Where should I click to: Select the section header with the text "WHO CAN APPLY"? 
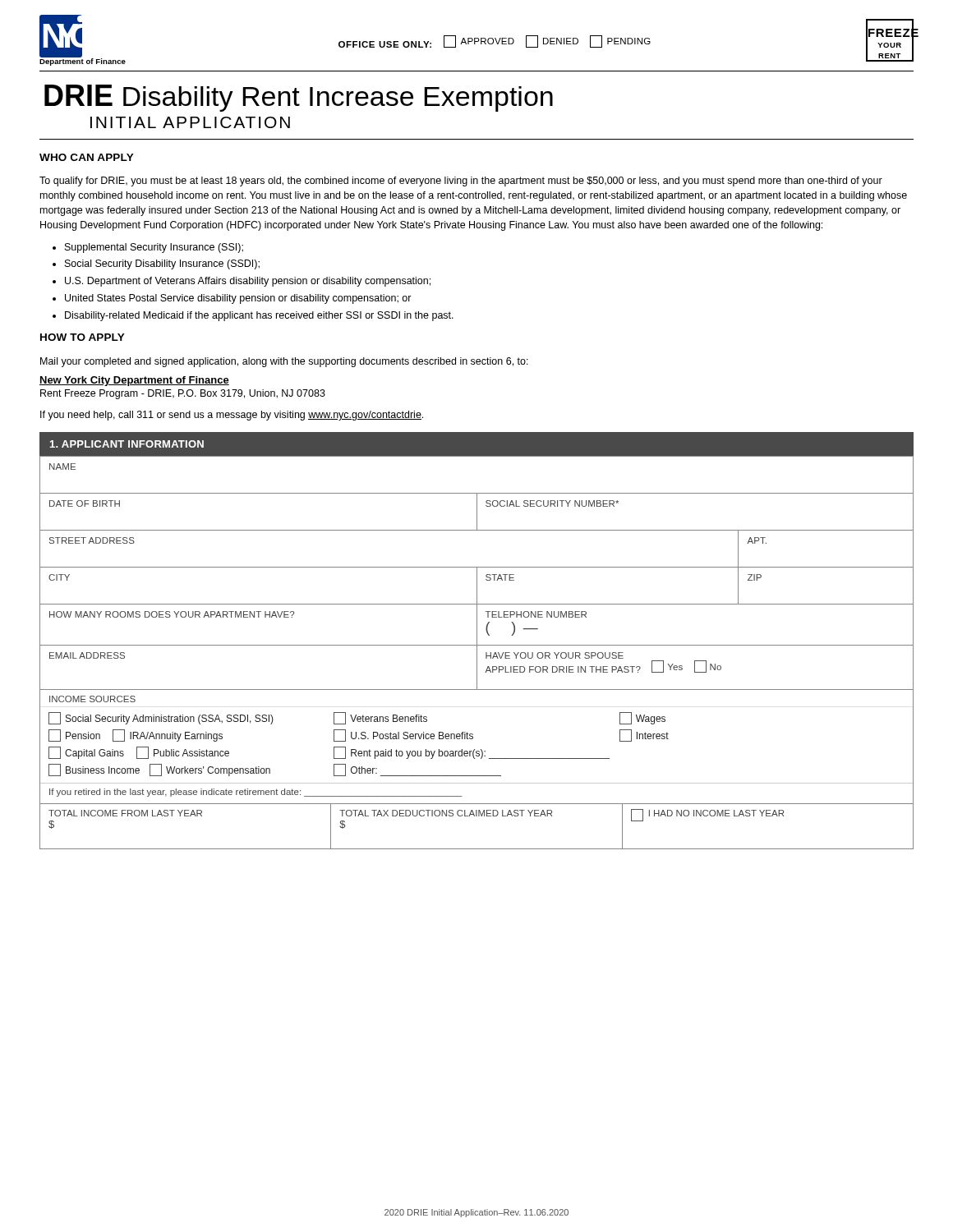[x=87, y=157]
